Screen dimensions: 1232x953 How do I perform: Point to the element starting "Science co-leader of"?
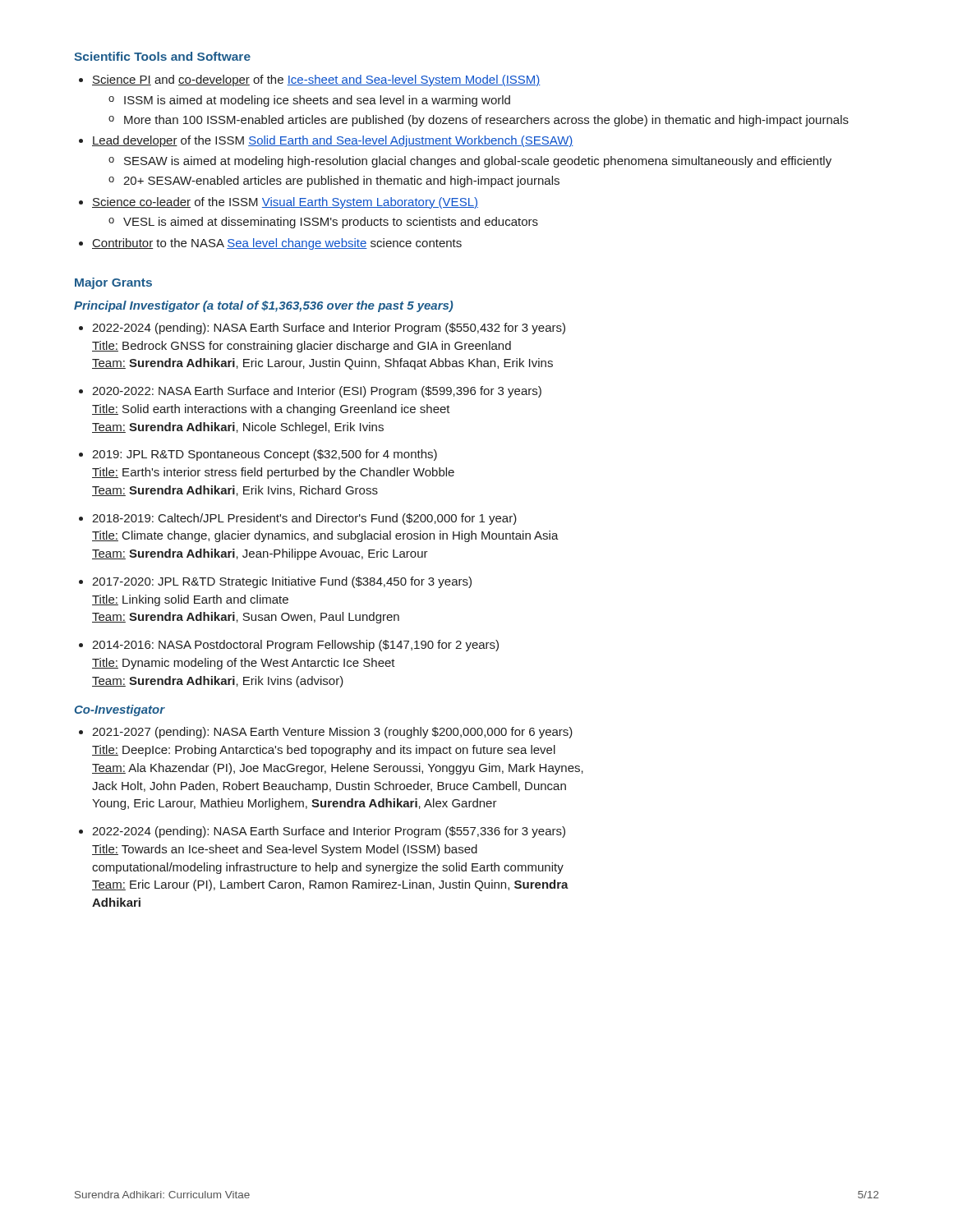(486, 213)
